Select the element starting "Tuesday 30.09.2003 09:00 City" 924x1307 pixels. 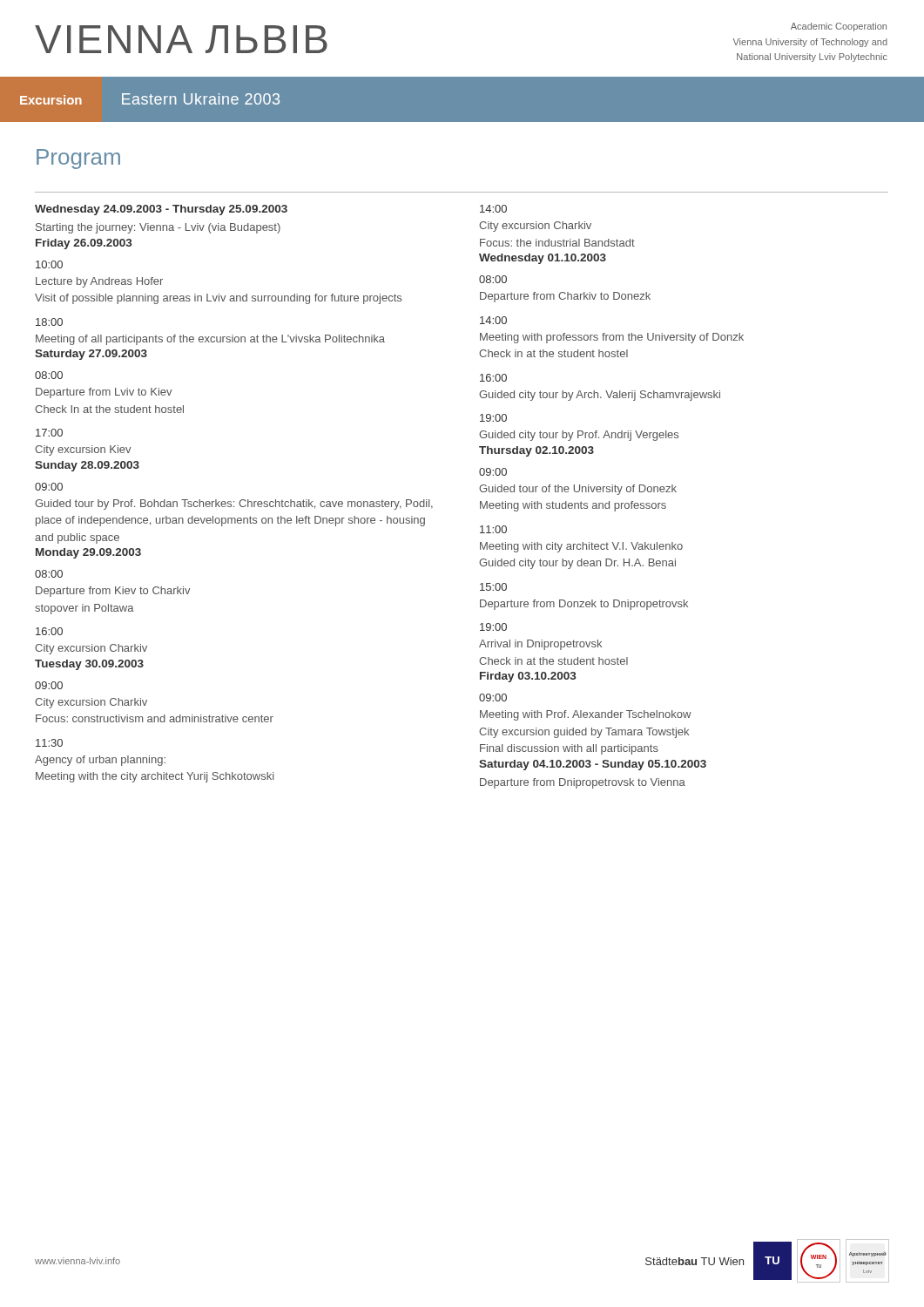(x=240, y=721)
